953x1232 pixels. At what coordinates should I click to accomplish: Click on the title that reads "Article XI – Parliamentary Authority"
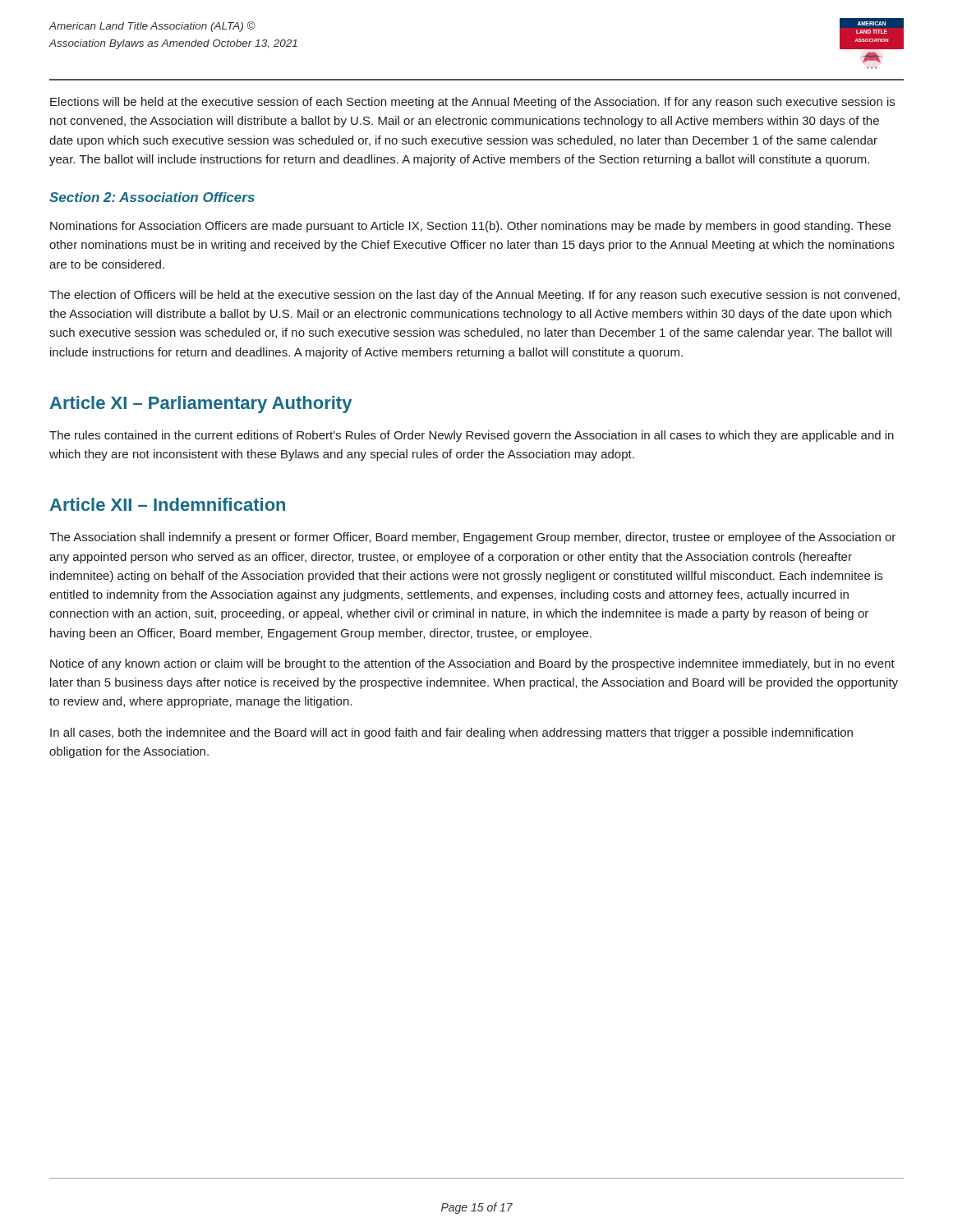[x=201, y=403]
